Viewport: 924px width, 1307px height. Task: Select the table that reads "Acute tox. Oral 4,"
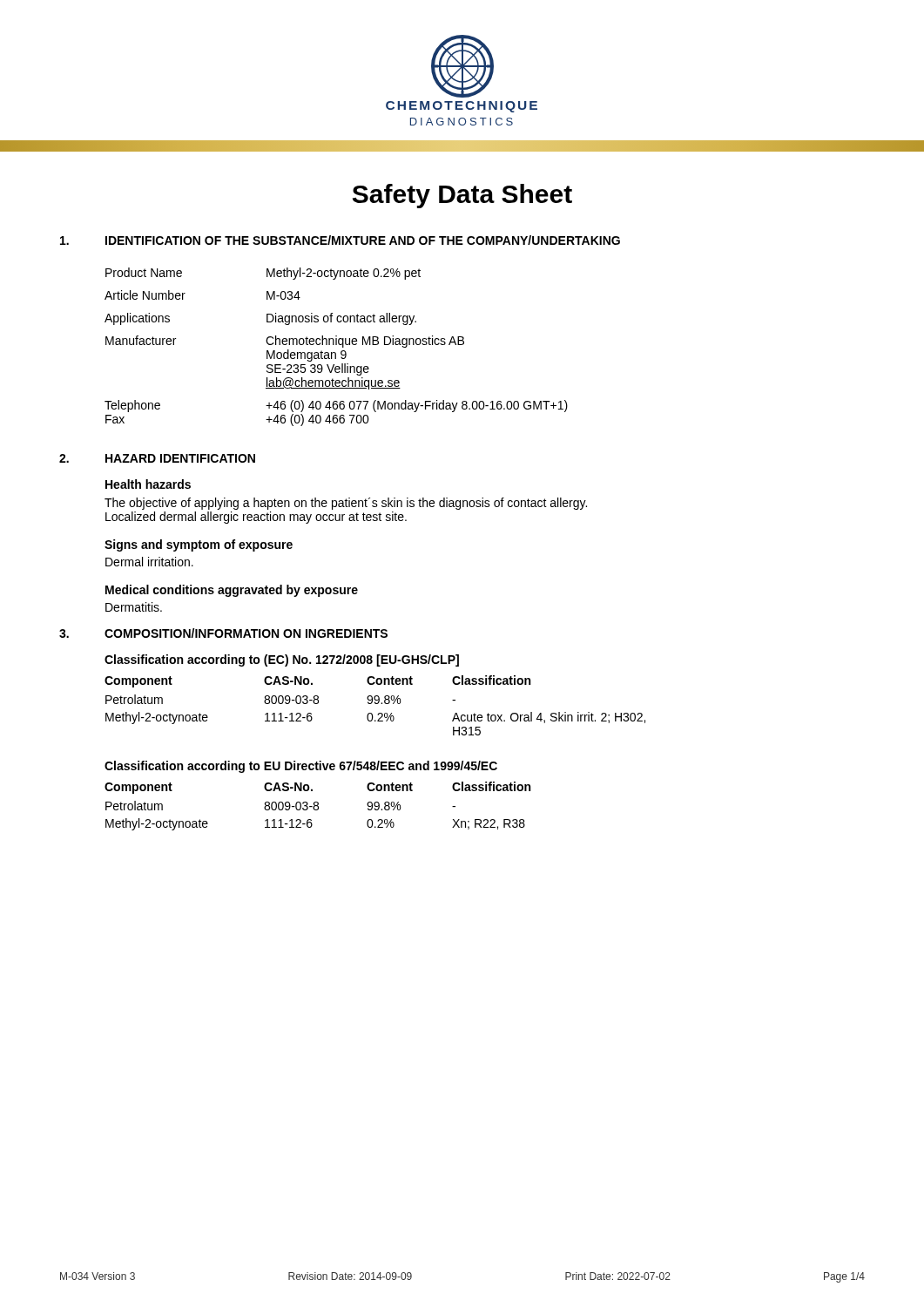[x=485, y=696]
